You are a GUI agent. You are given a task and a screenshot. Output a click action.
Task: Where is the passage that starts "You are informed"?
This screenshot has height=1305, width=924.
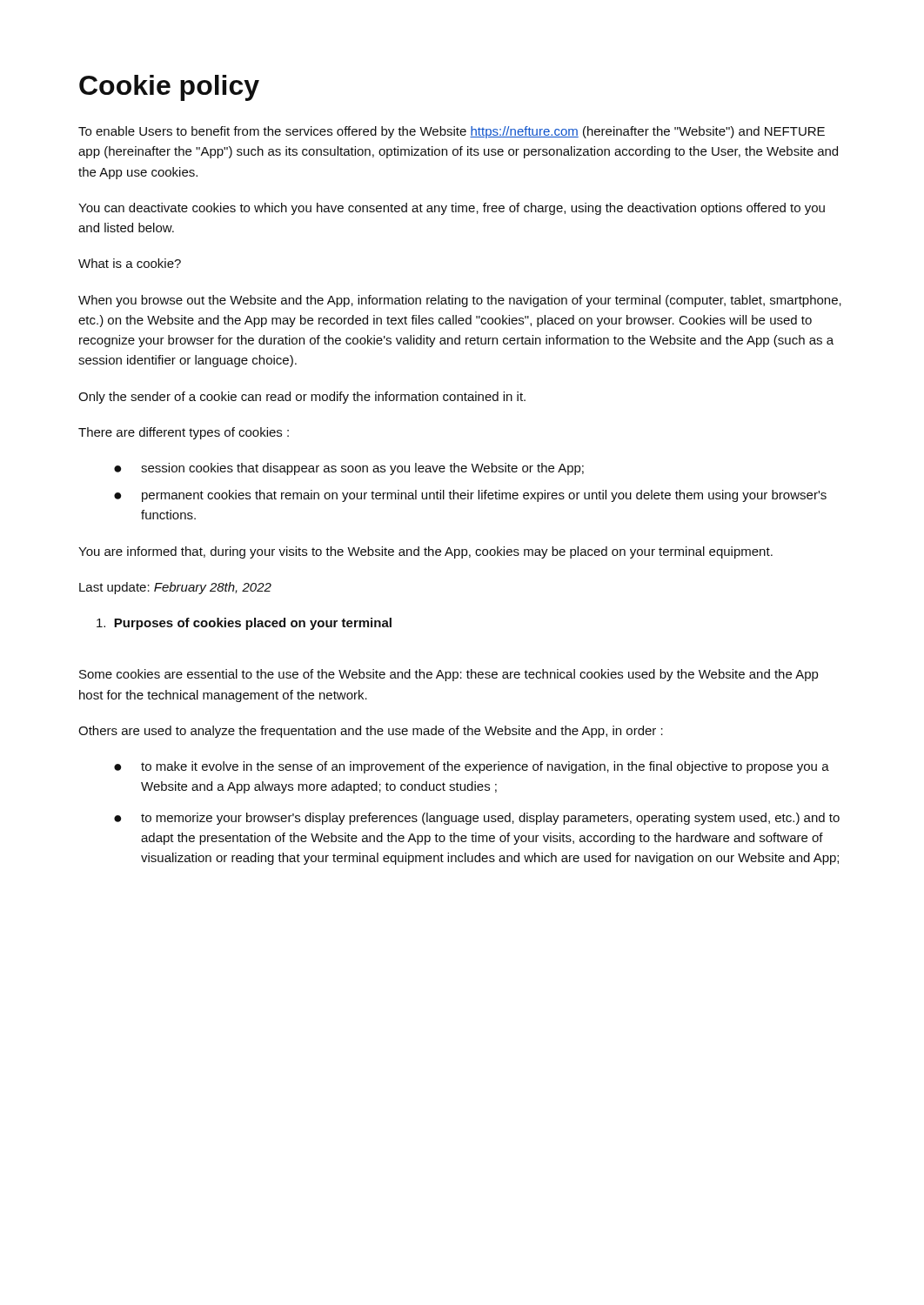(426, 551)
